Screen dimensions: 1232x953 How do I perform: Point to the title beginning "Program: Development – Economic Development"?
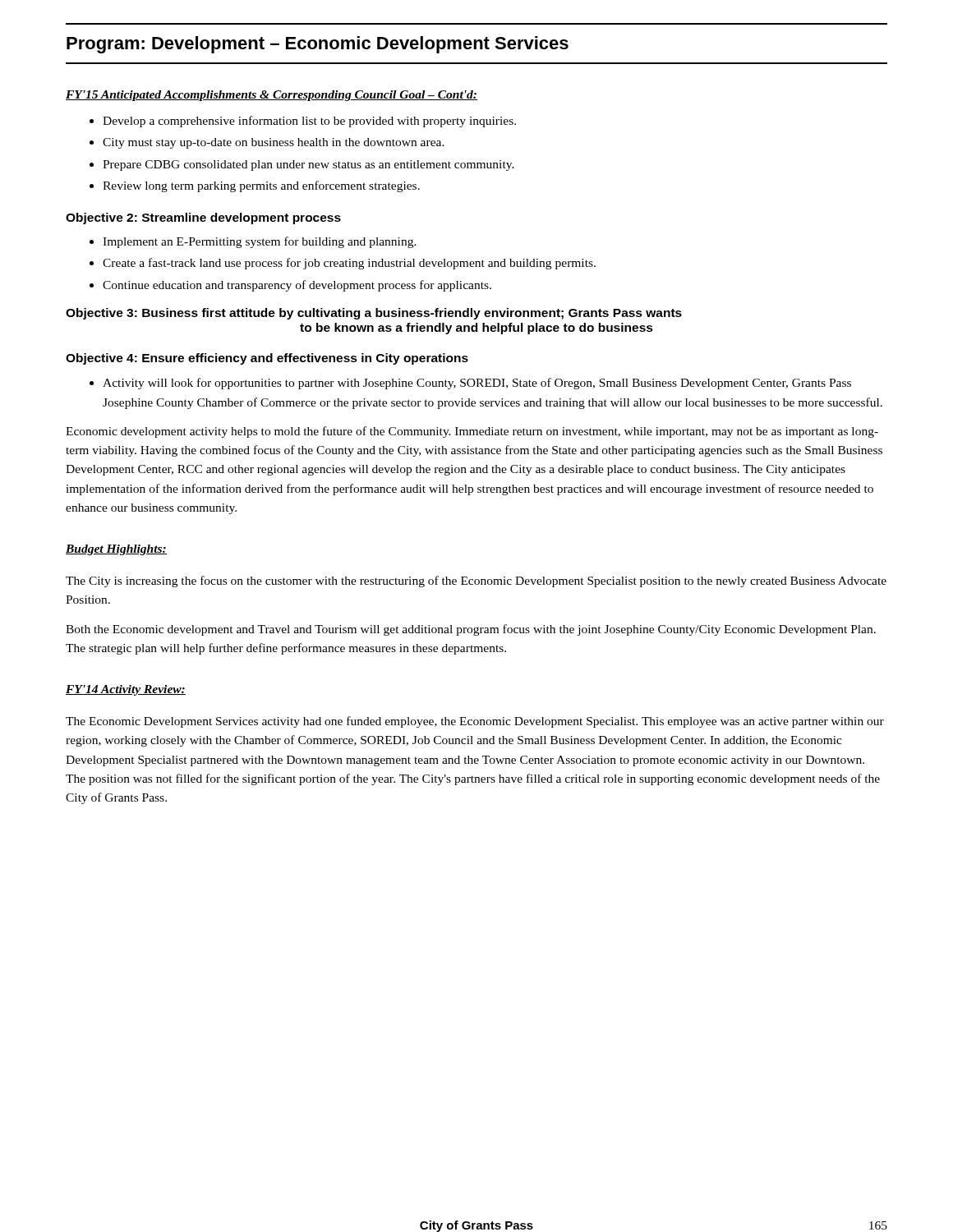(x=476, y=44)
